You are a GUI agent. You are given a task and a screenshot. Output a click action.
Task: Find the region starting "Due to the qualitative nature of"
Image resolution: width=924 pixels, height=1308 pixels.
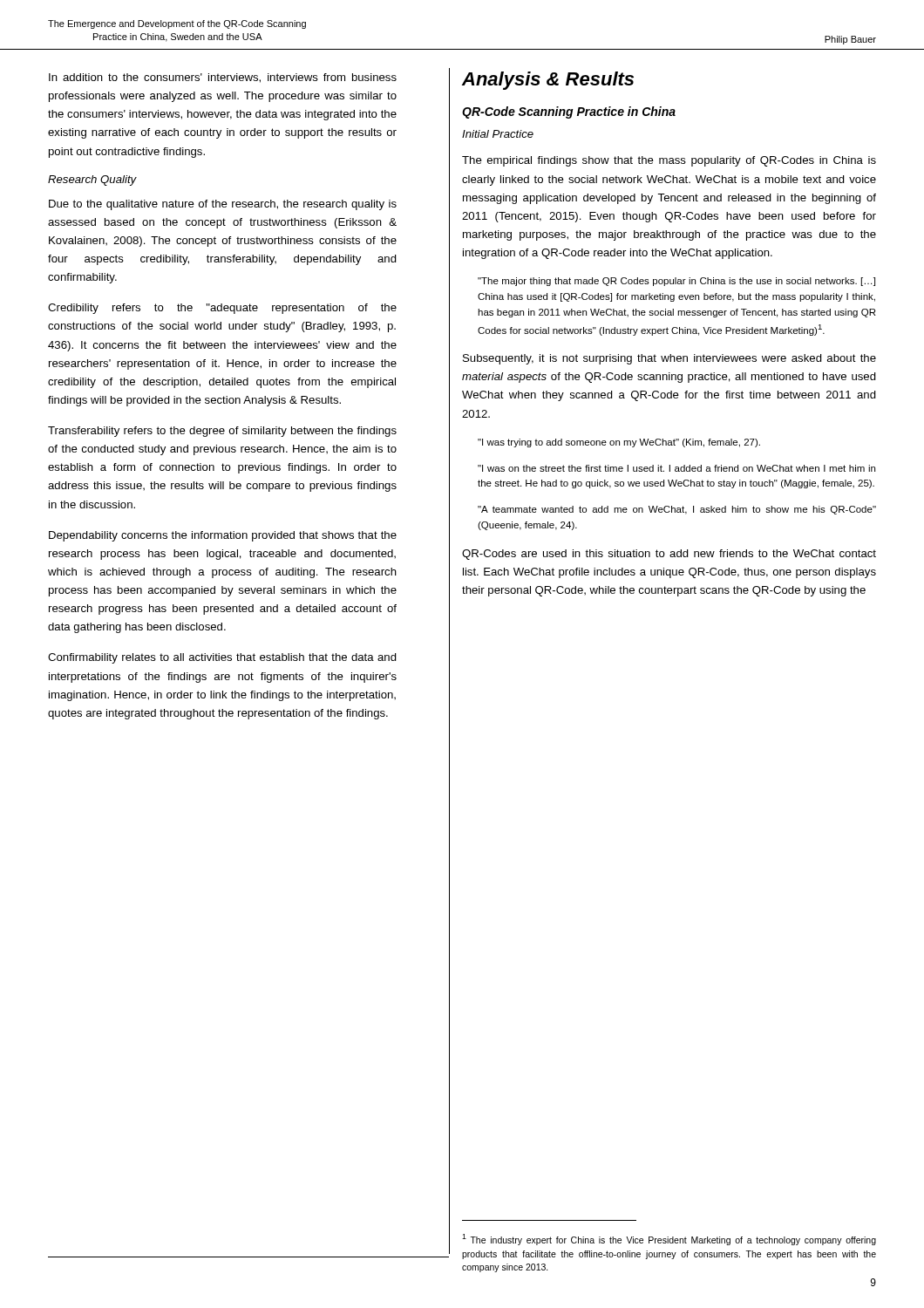[222, 240]
